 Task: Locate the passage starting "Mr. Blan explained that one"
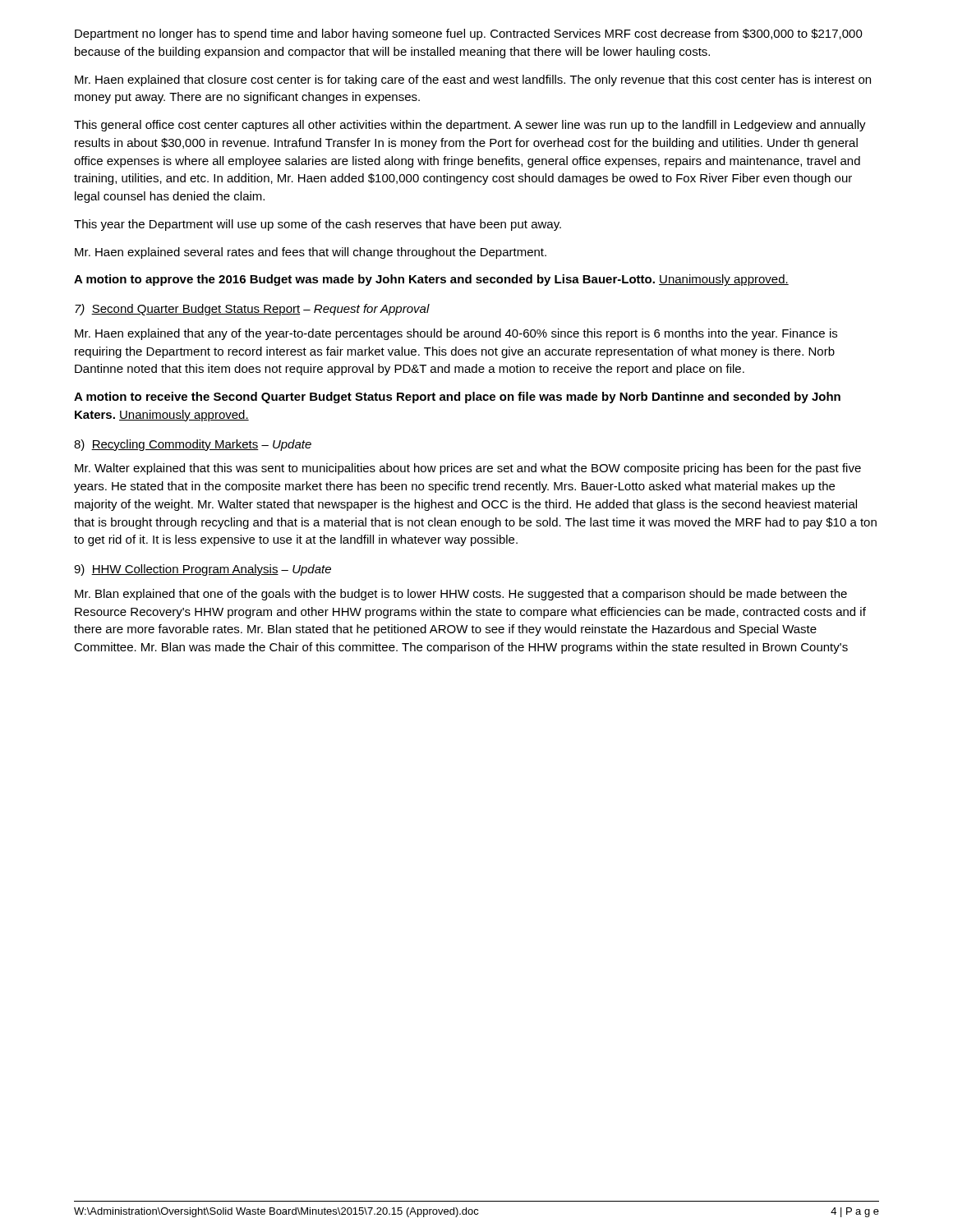tap(470, 620)
